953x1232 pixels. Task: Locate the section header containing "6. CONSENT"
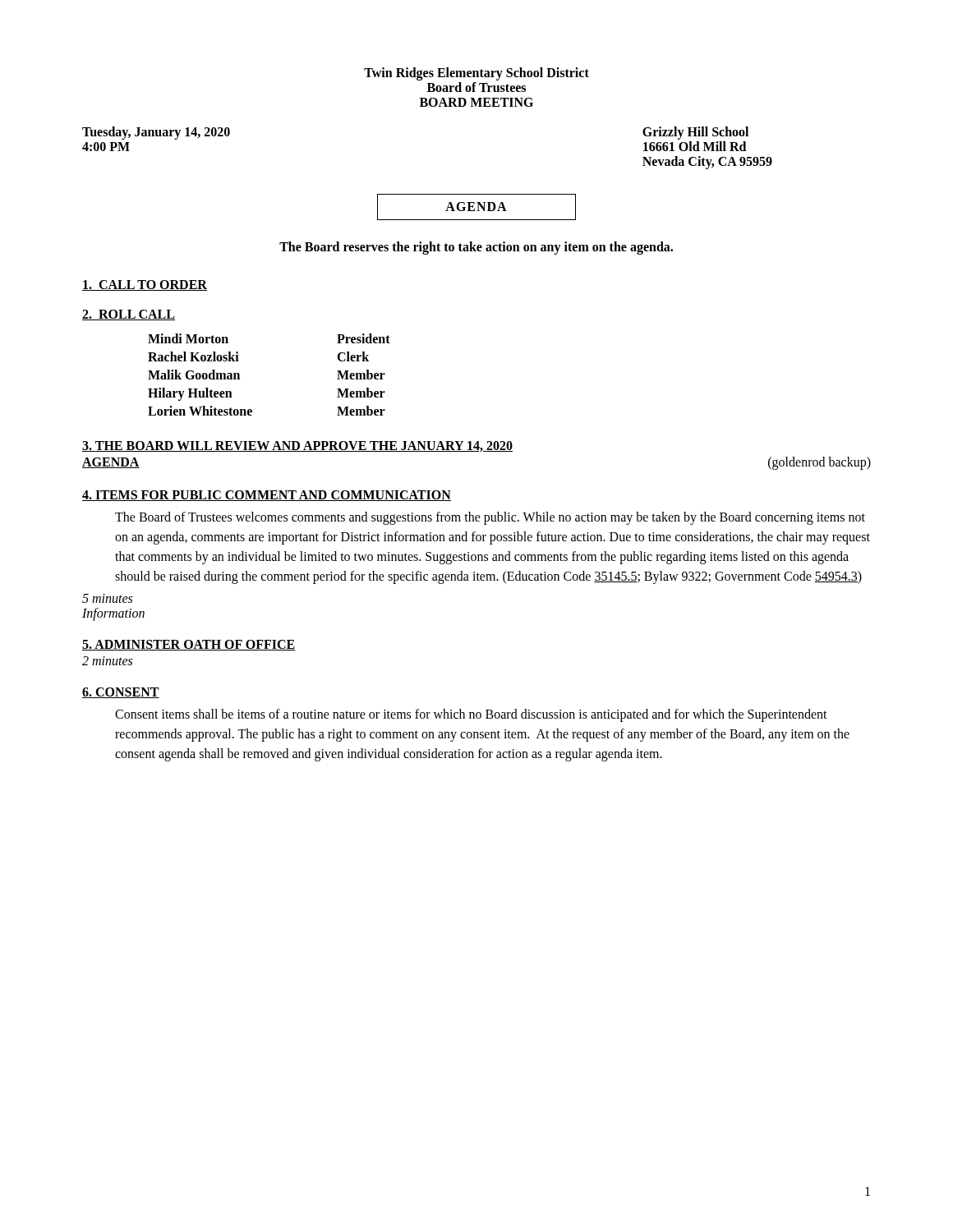point(121,692)
